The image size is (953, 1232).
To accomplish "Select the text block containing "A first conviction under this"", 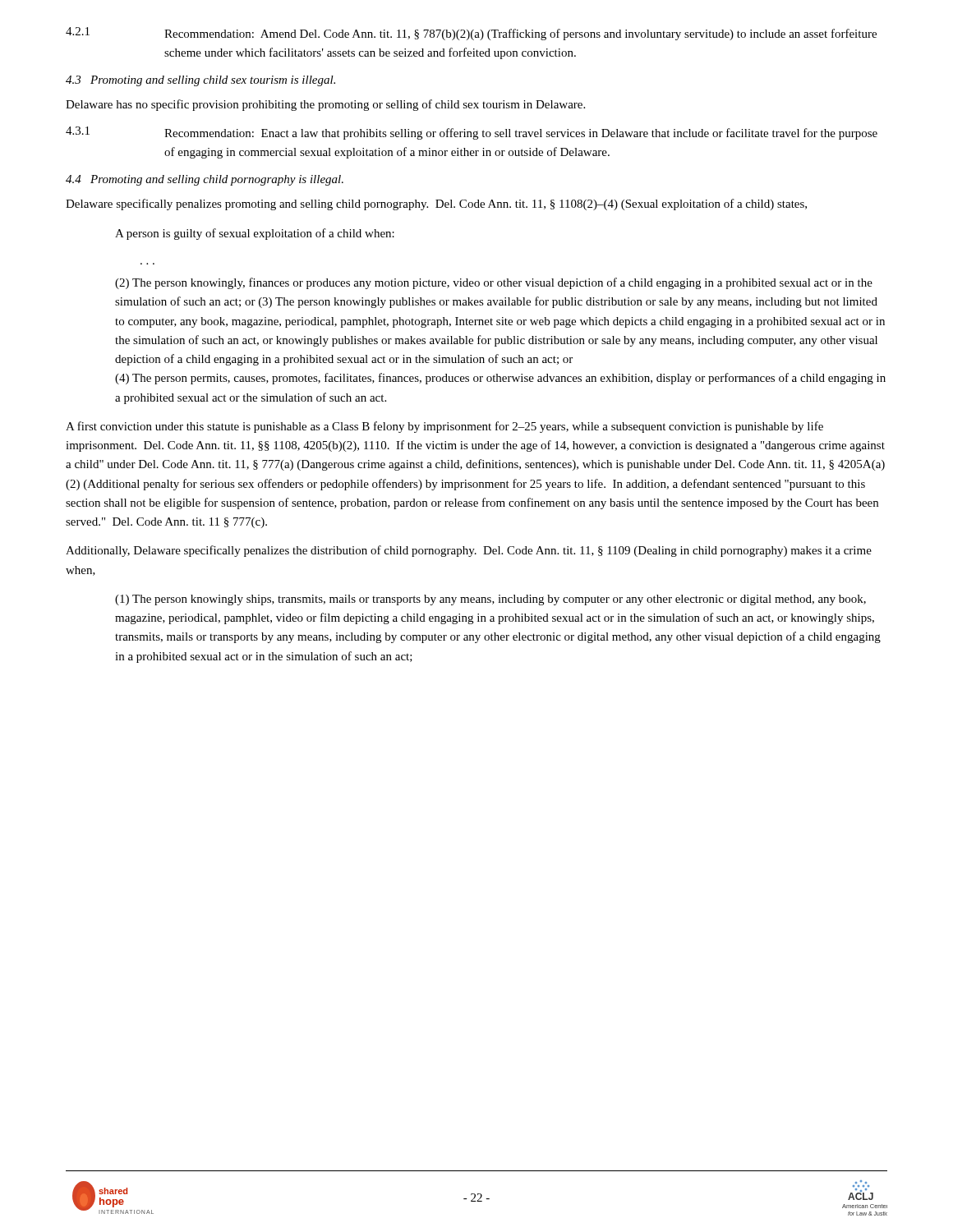I will coord(475,474).
